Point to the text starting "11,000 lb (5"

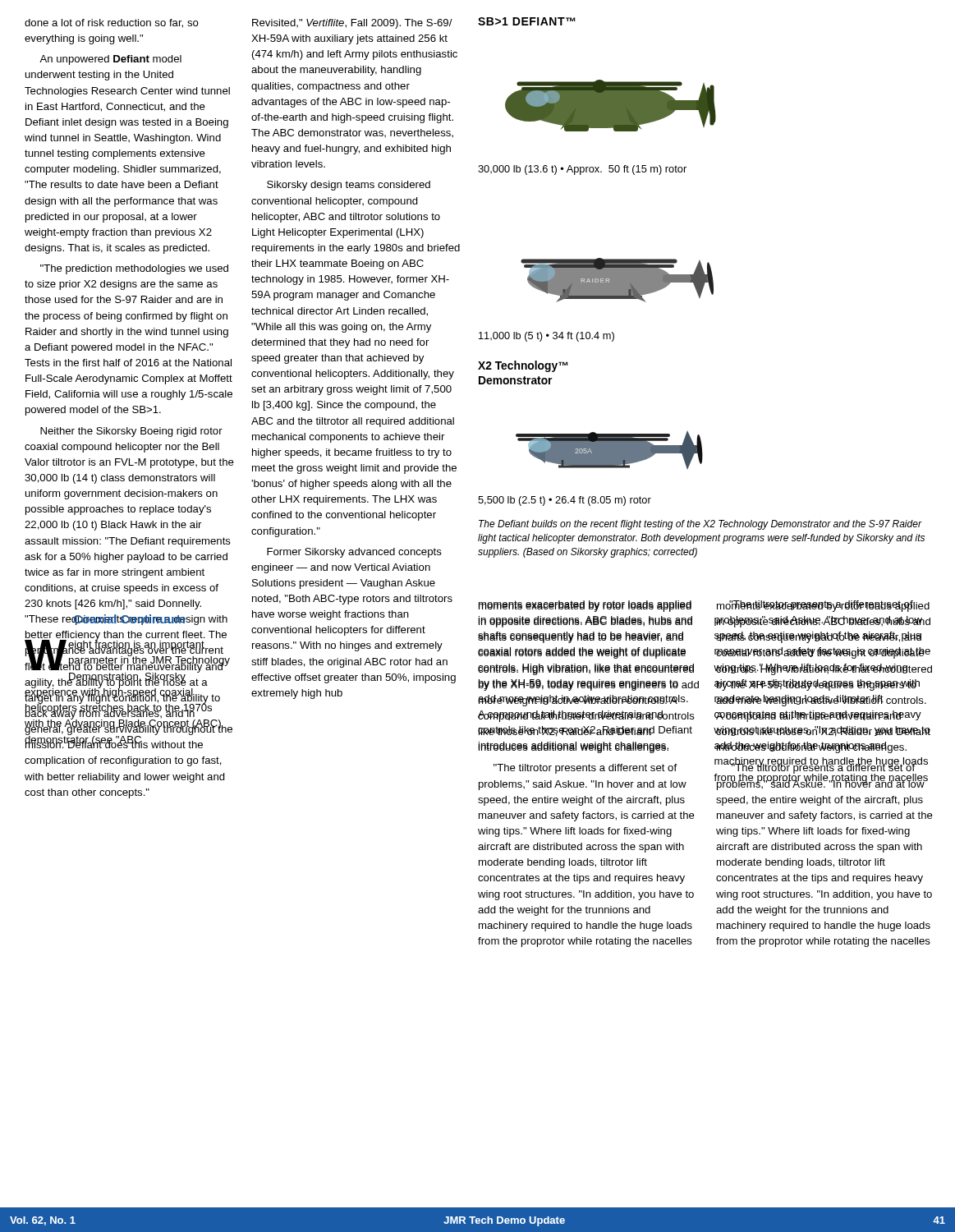(x=546, y=335)
